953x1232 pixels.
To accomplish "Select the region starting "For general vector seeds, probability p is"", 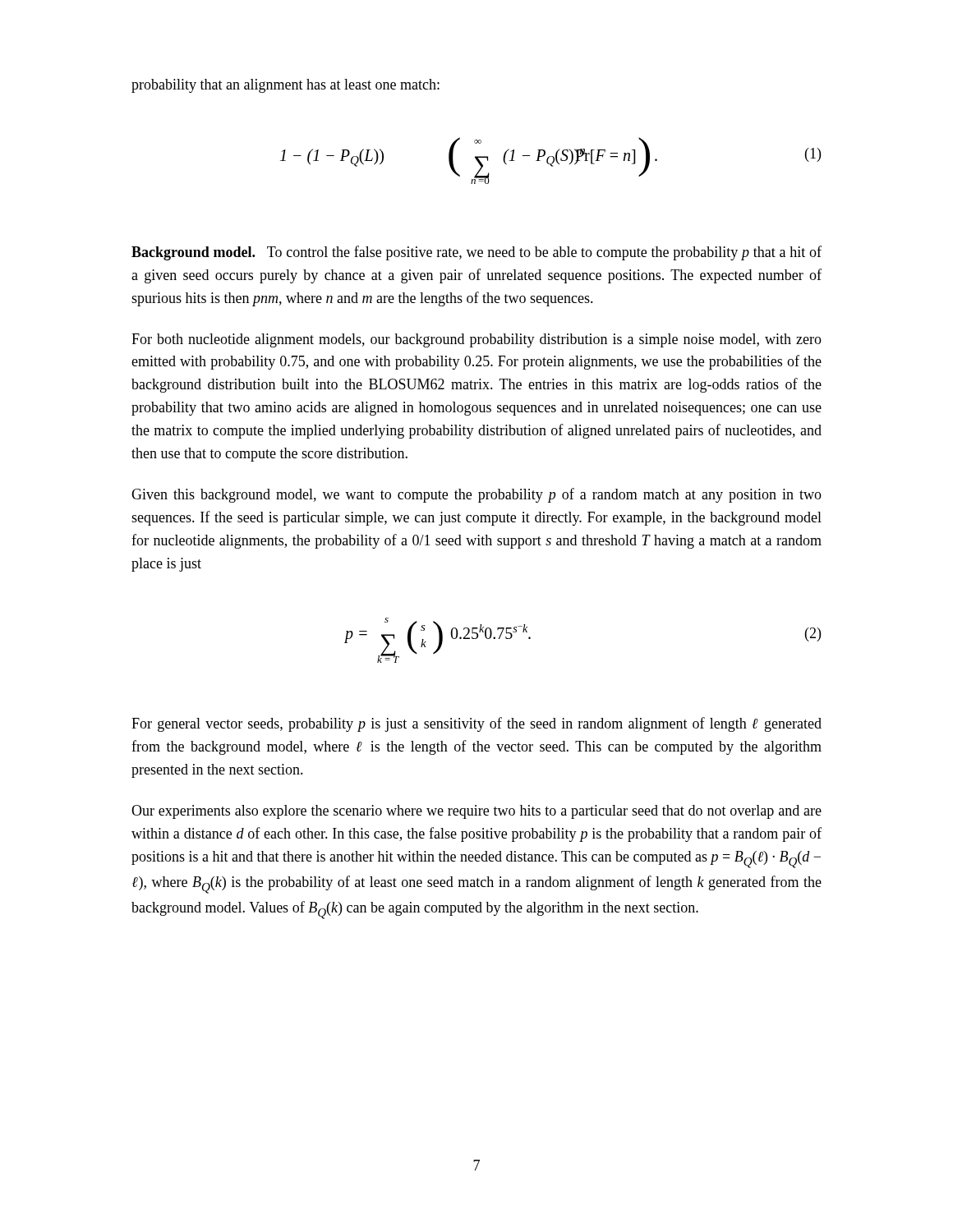I will [476, 747].
